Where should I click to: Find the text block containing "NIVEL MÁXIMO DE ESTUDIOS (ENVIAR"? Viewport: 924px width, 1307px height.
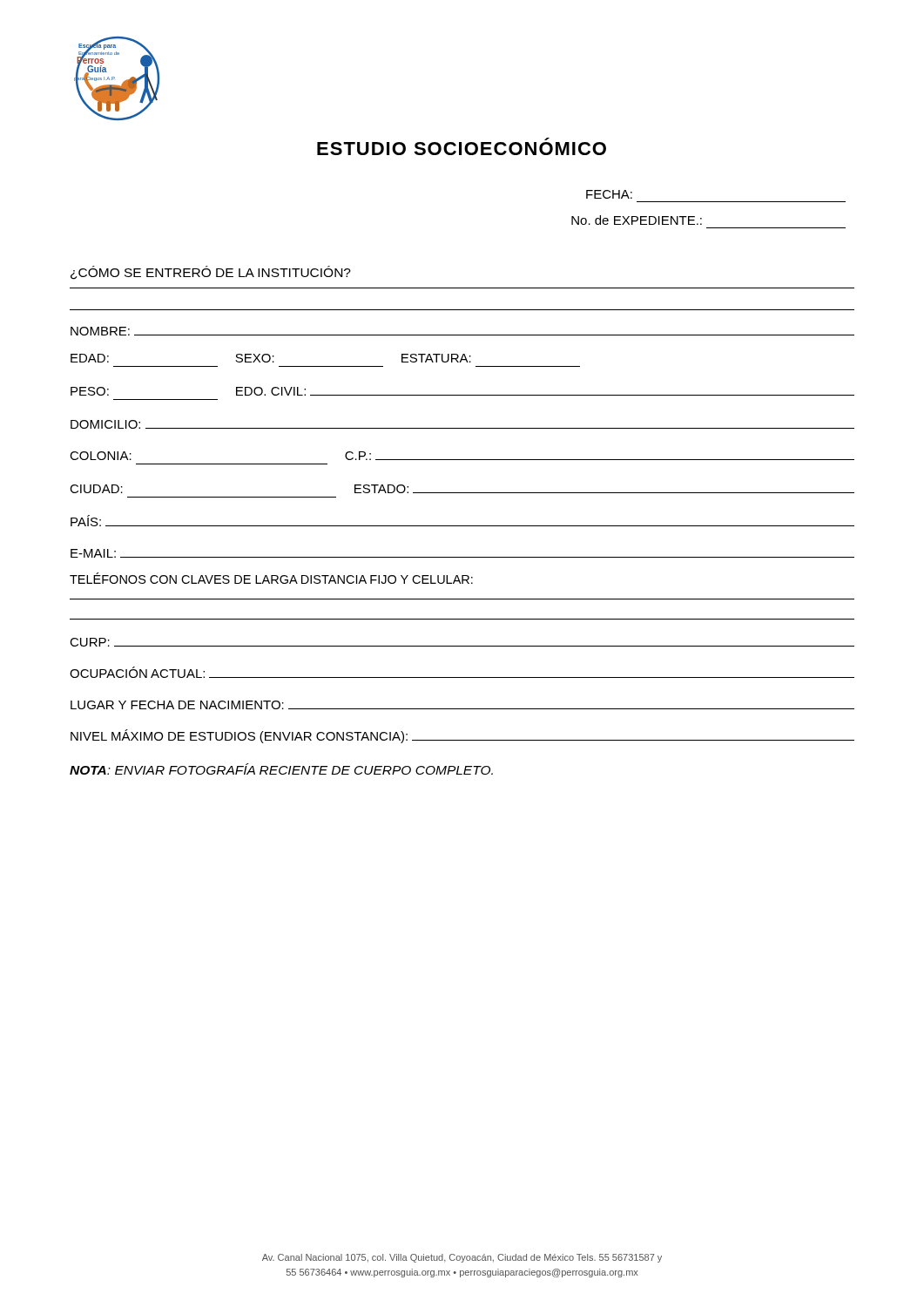tap(462, 734)
